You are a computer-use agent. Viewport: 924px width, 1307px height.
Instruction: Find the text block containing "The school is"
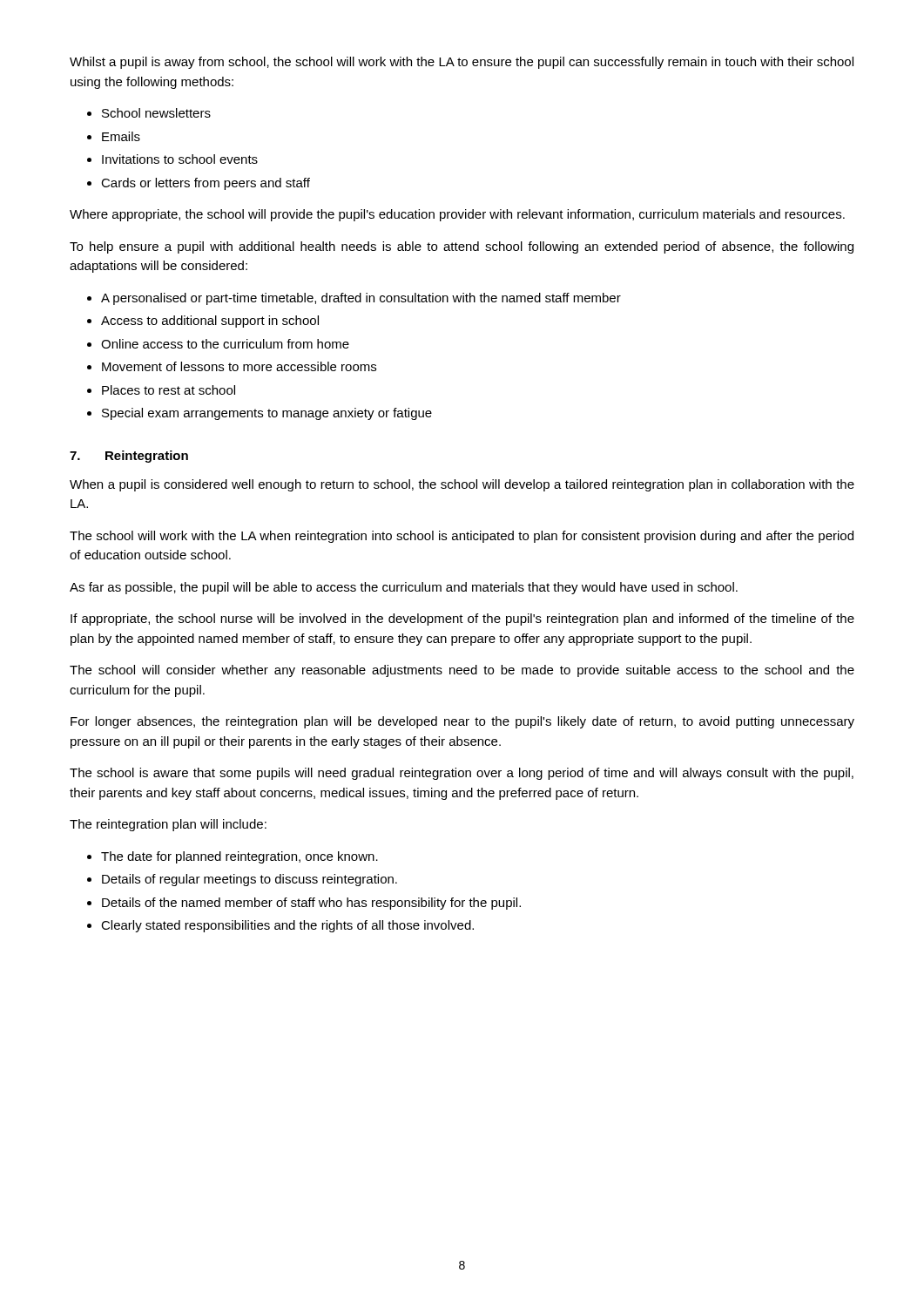[x=462, y=782]
